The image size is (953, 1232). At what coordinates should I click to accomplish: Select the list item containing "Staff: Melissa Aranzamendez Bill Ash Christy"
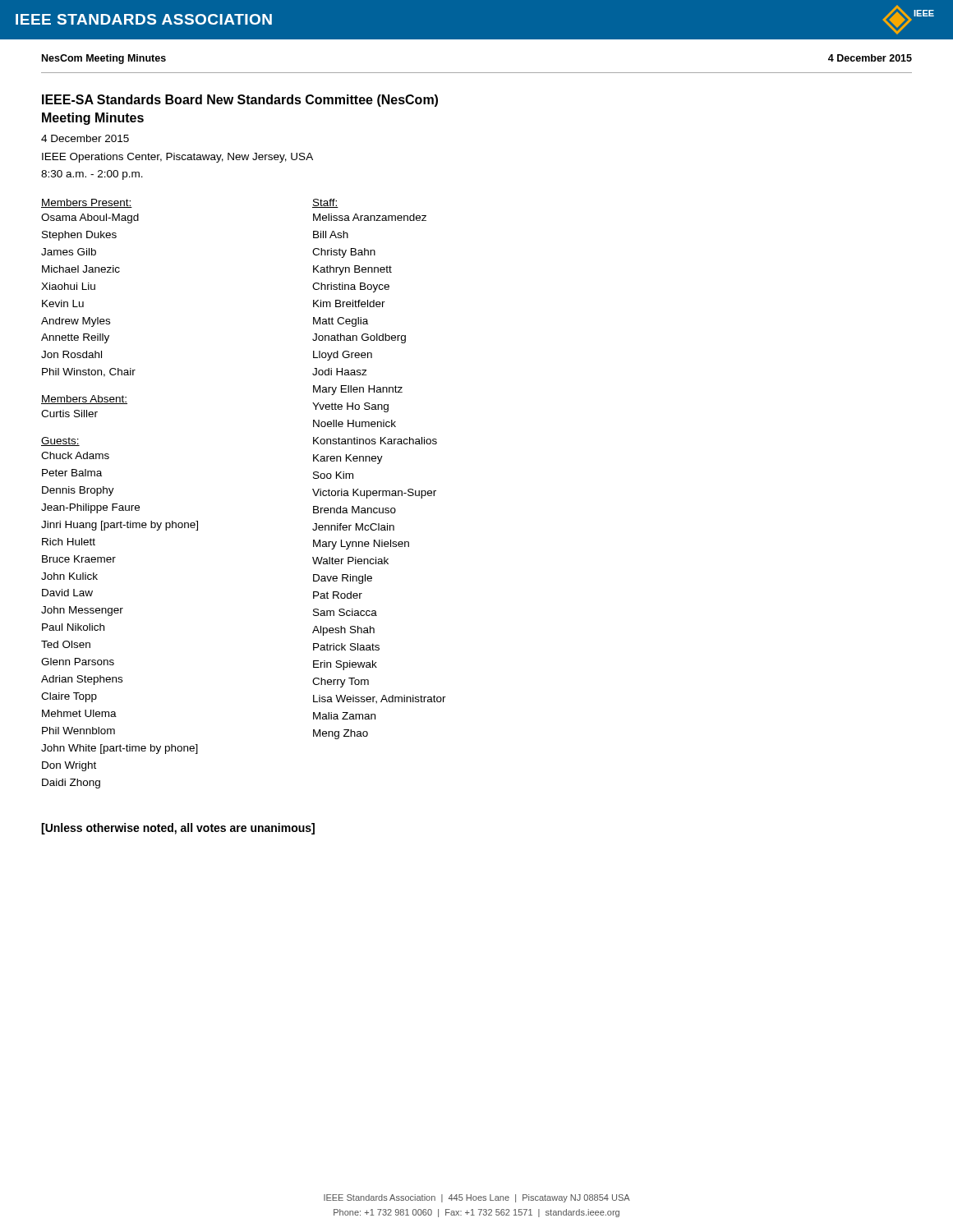(x=325, y=203)
